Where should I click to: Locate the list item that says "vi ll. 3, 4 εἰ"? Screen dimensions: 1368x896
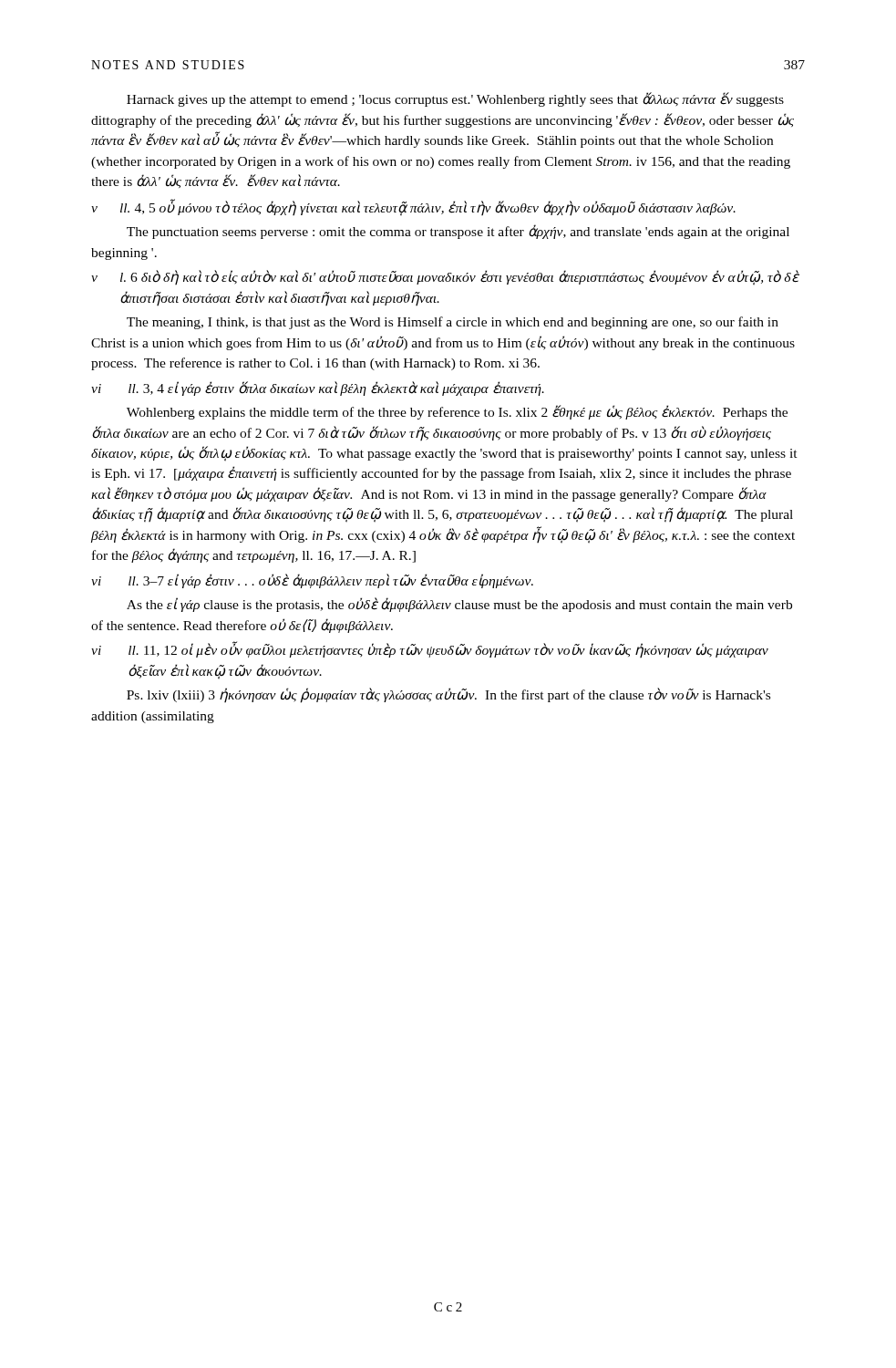pos(318,388)
